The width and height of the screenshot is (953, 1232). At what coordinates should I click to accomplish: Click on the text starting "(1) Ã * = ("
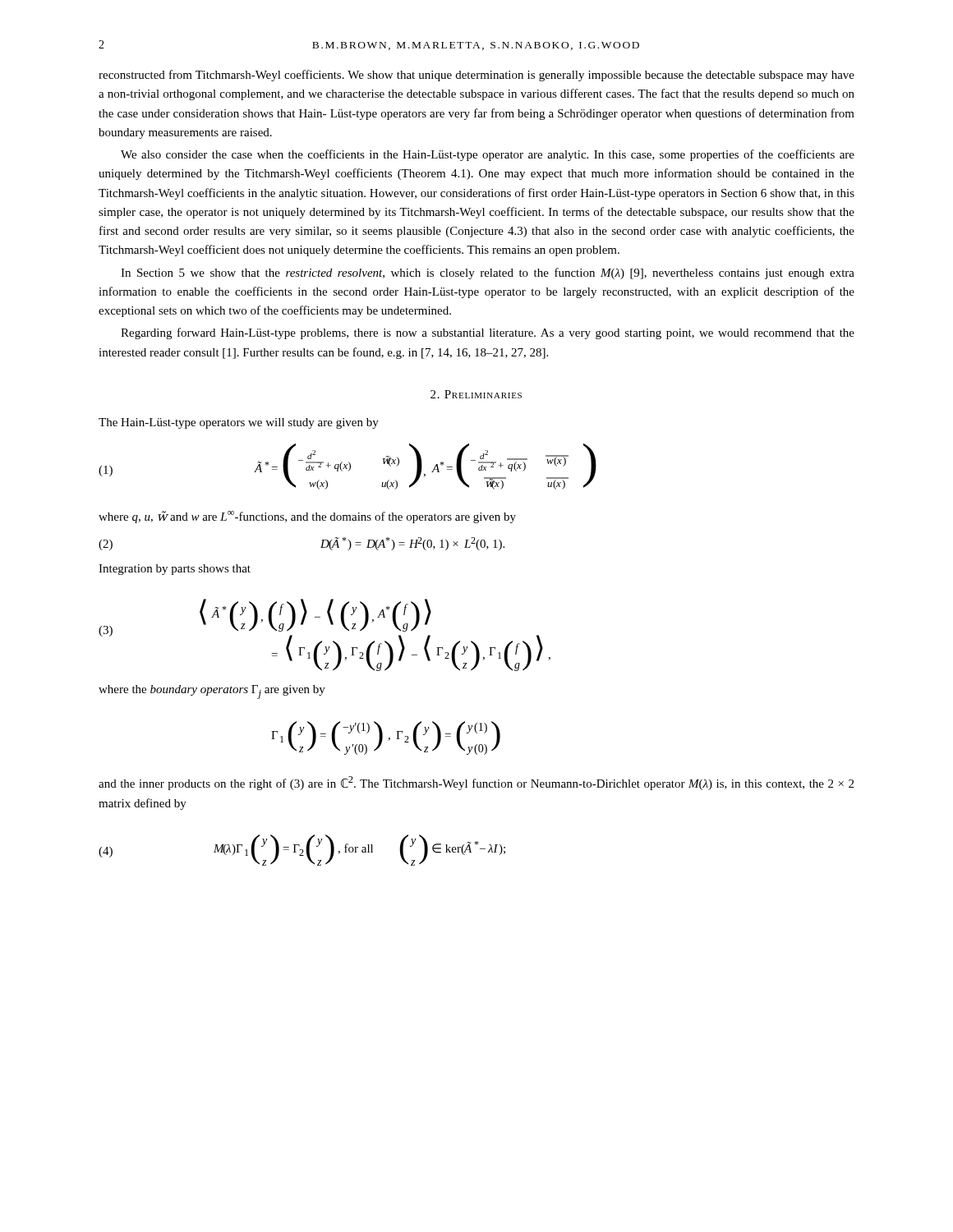(x=476, y=470)
